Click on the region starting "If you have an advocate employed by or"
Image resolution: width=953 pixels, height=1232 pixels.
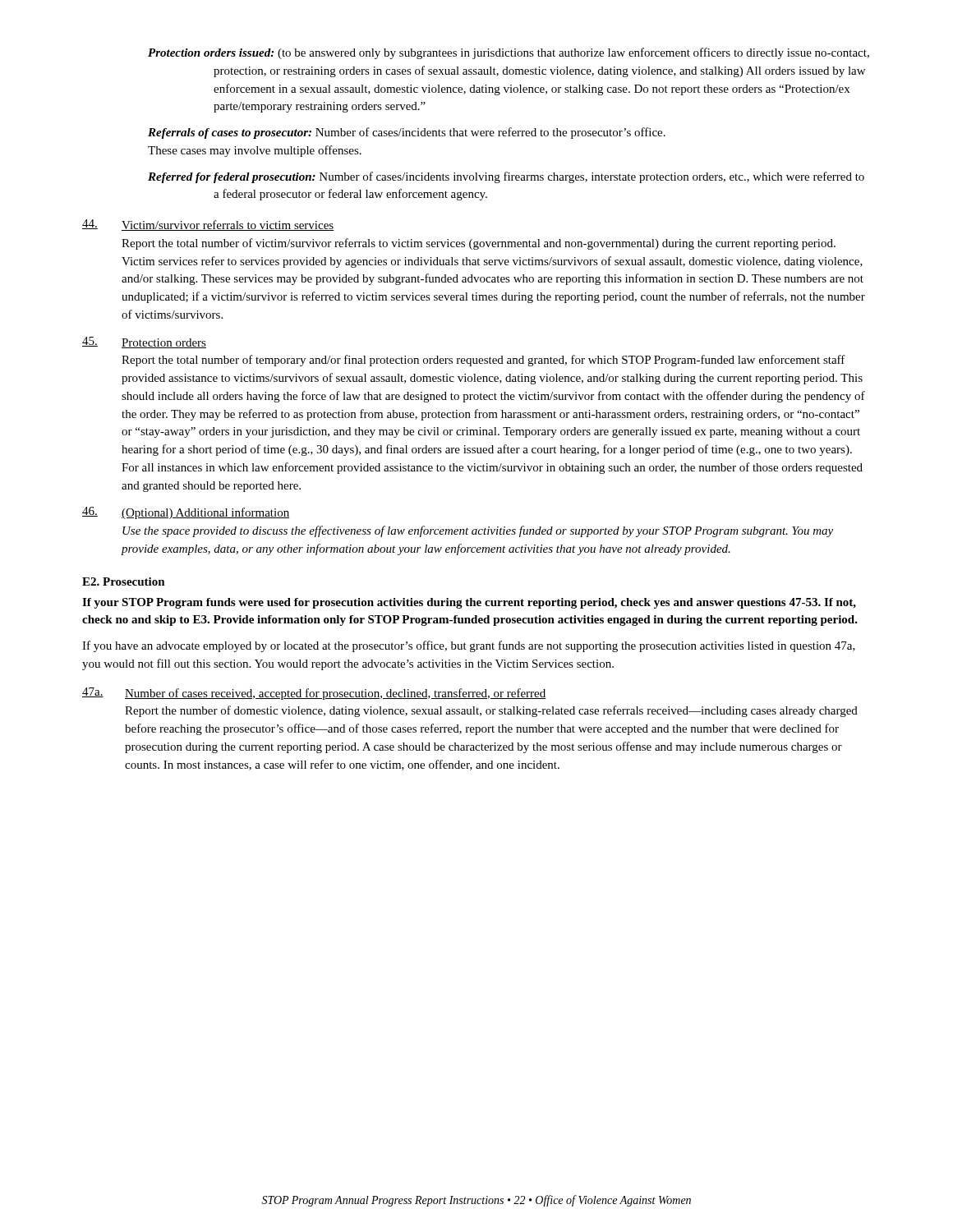point(469,654)
